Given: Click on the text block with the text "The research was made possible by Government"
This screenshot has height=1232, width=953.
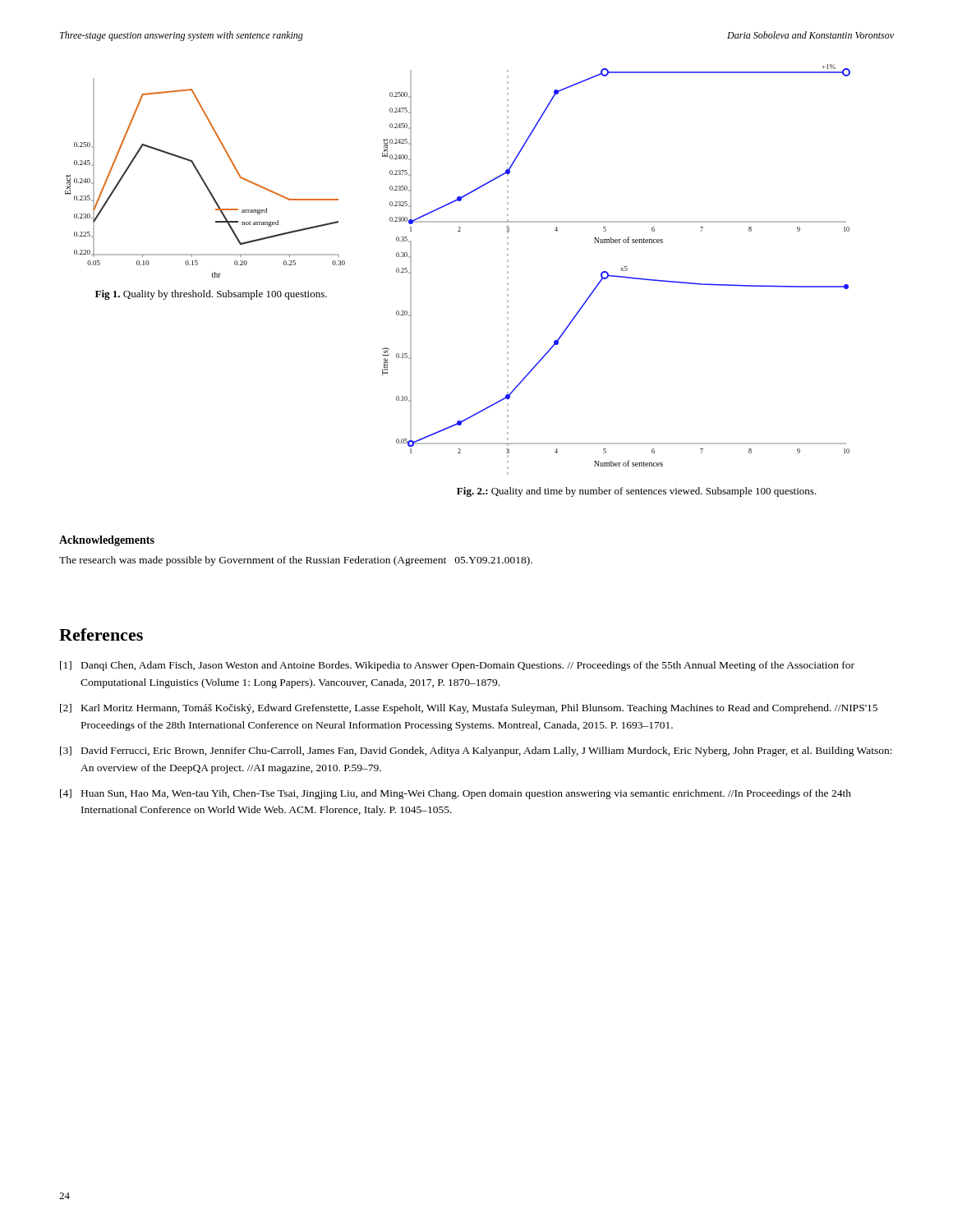Looking at the screenshot, I should click(x=296, y=560).
